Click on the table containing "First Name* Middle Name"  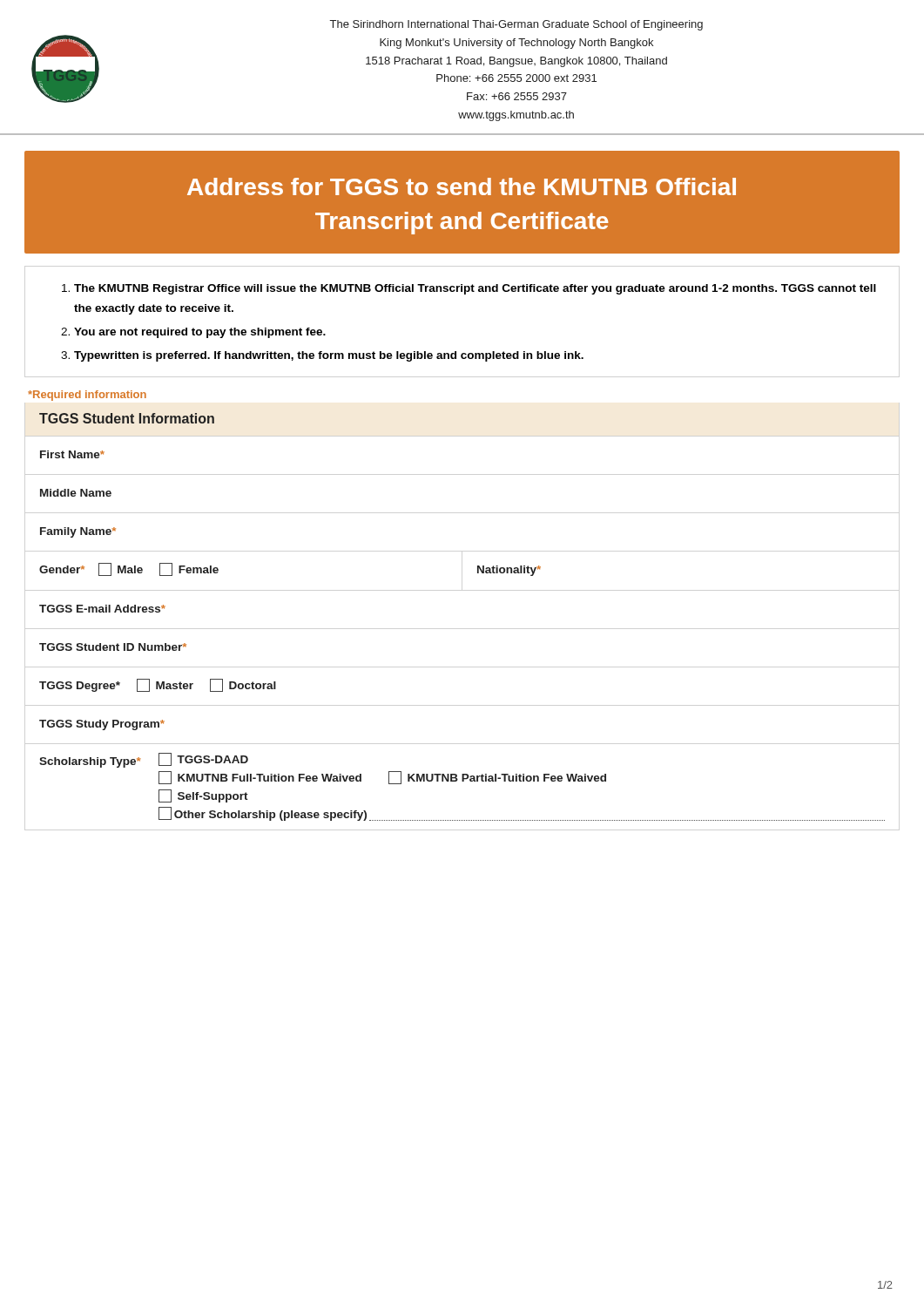coord(462,633)
